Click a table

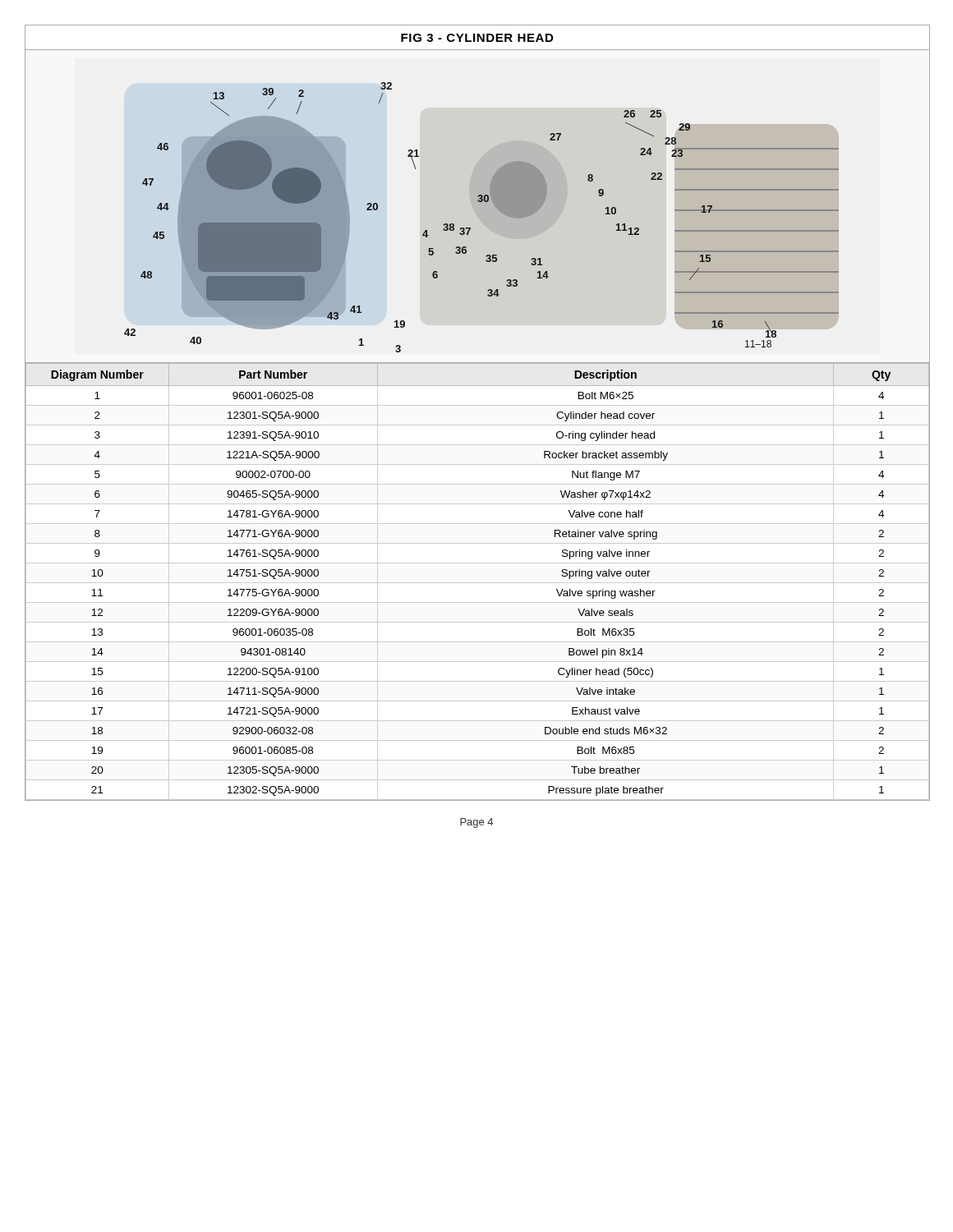tap(477, 582)
